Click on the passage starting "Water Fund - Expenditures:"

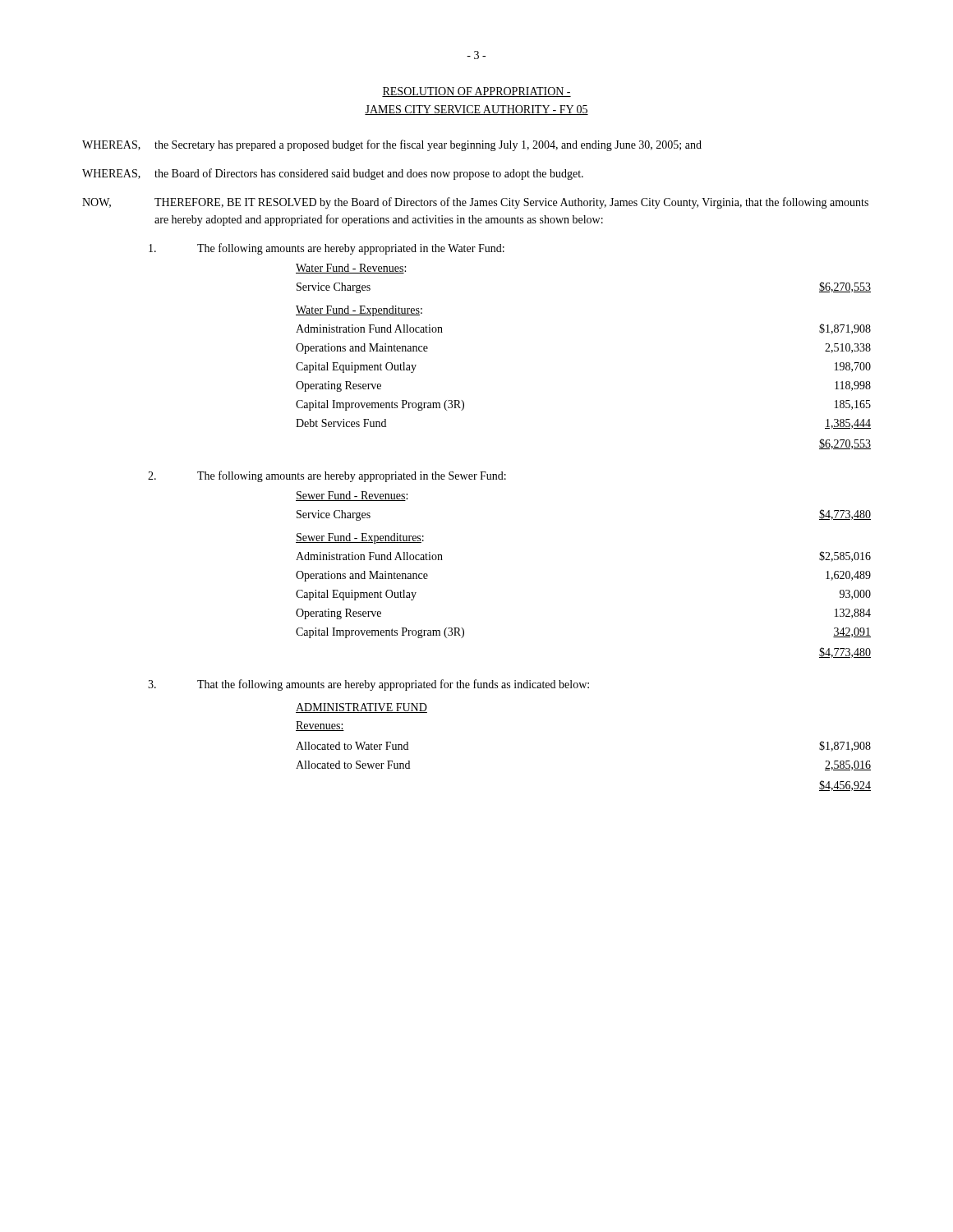point(359,310)
